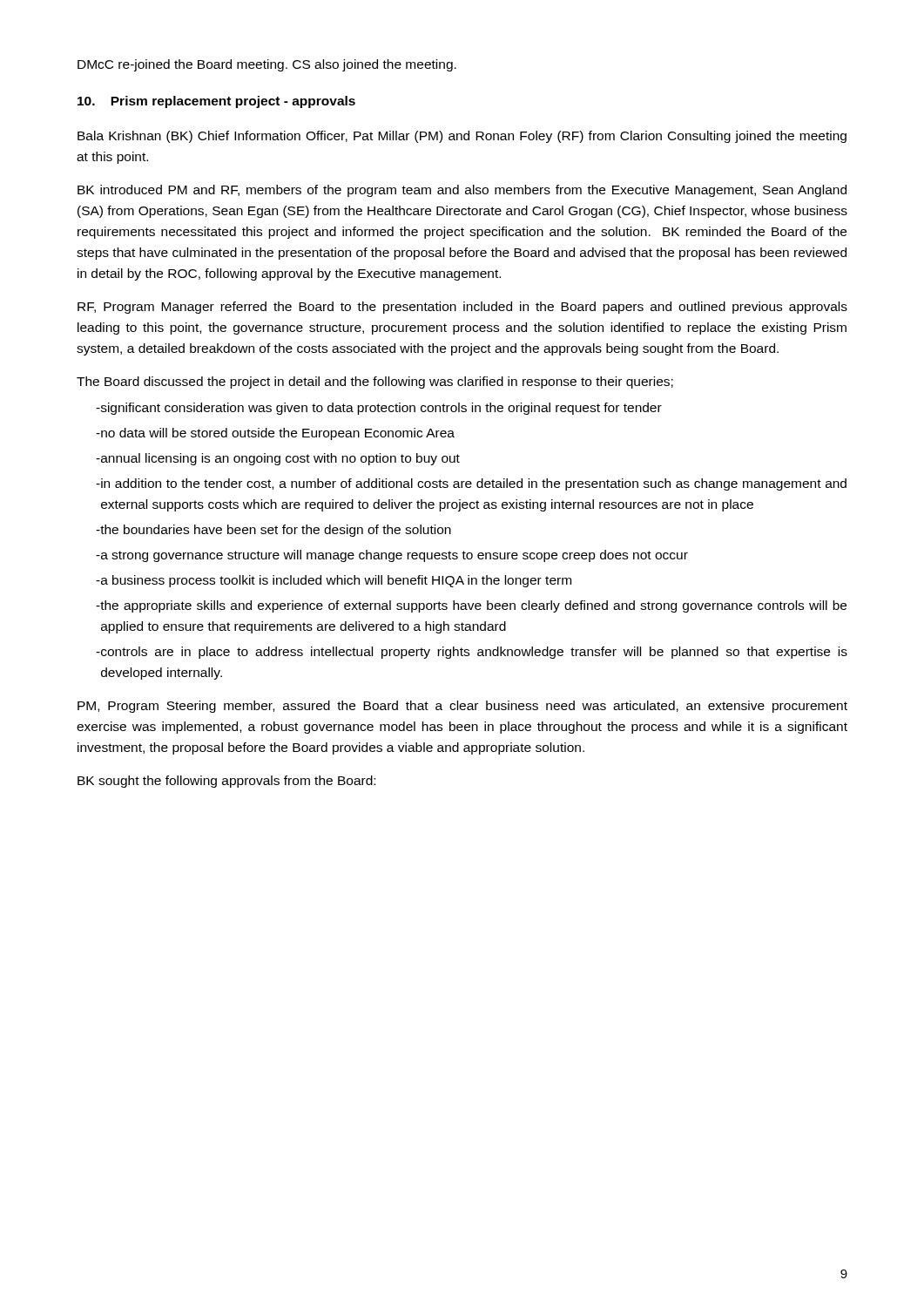Find the block on this page that starts "RF, Program Manager referred"
The width and height of the screenshot is (924, 1307).
click(462, 328)
